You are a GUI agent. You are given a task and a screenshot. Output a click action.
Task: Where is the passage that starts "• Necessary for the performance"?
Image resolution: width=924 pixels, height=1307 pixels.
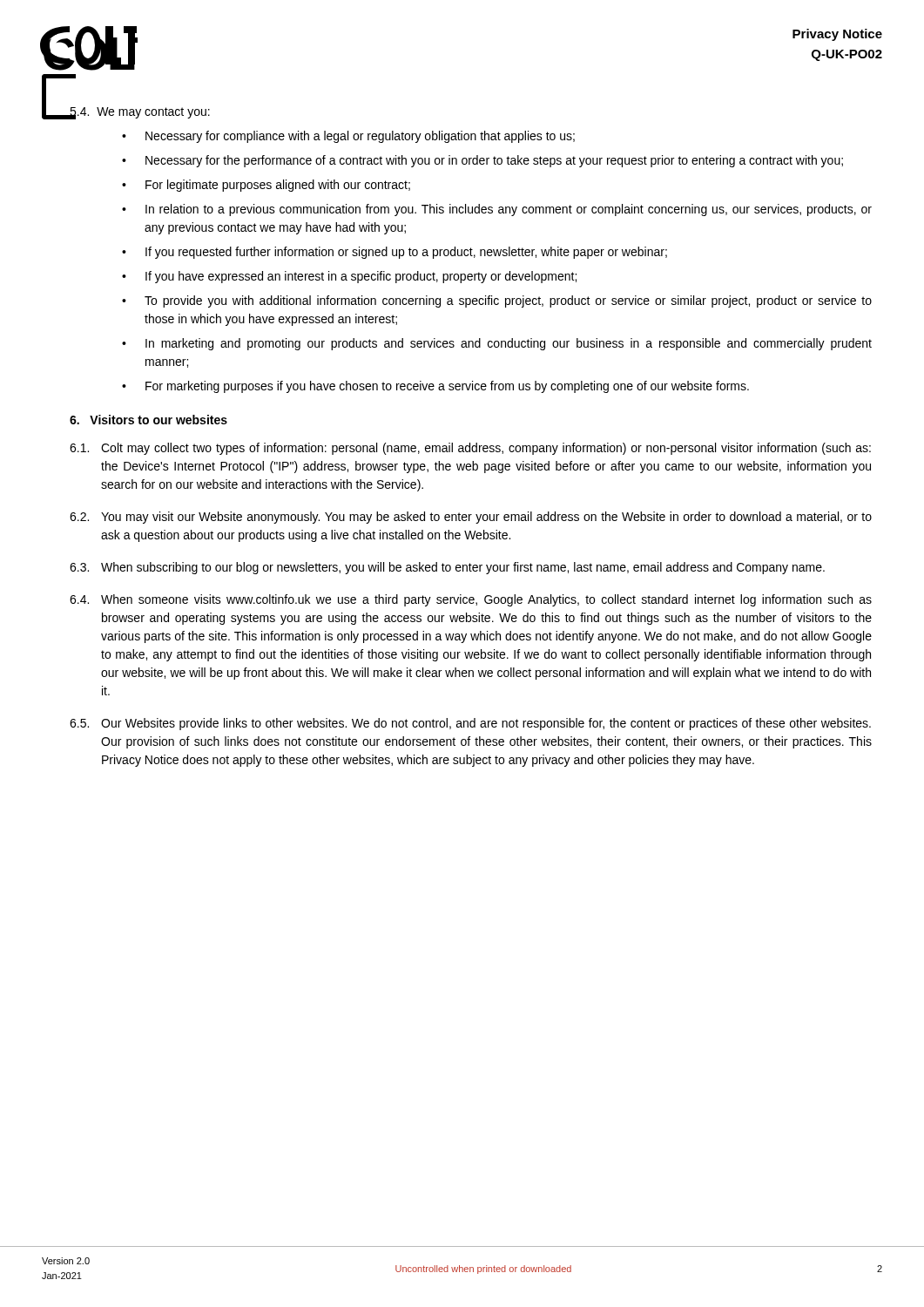(x=483, y=161)
